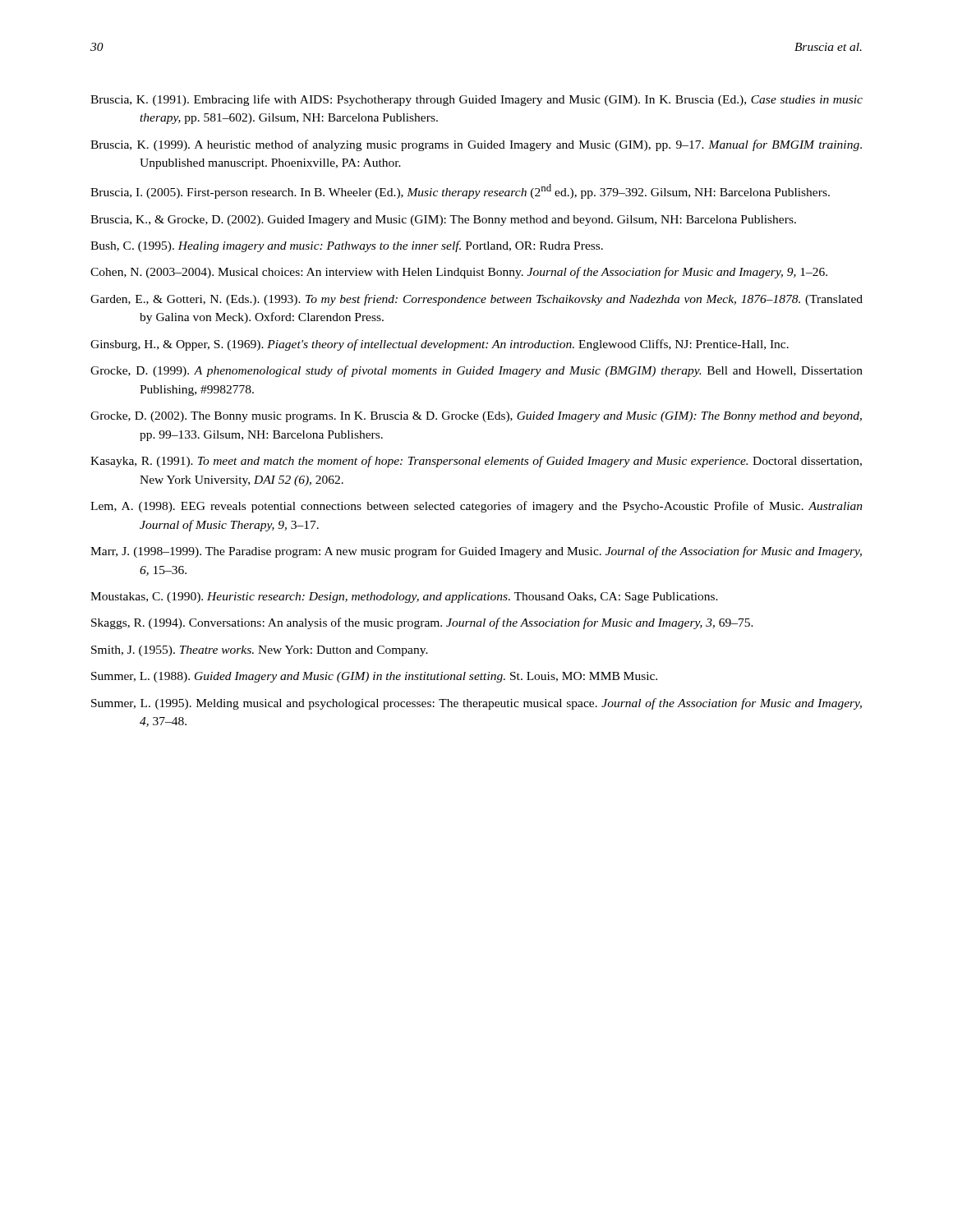Locate the element starting "Garden, E., & Gotteri, N."

[x=476, y=308]
